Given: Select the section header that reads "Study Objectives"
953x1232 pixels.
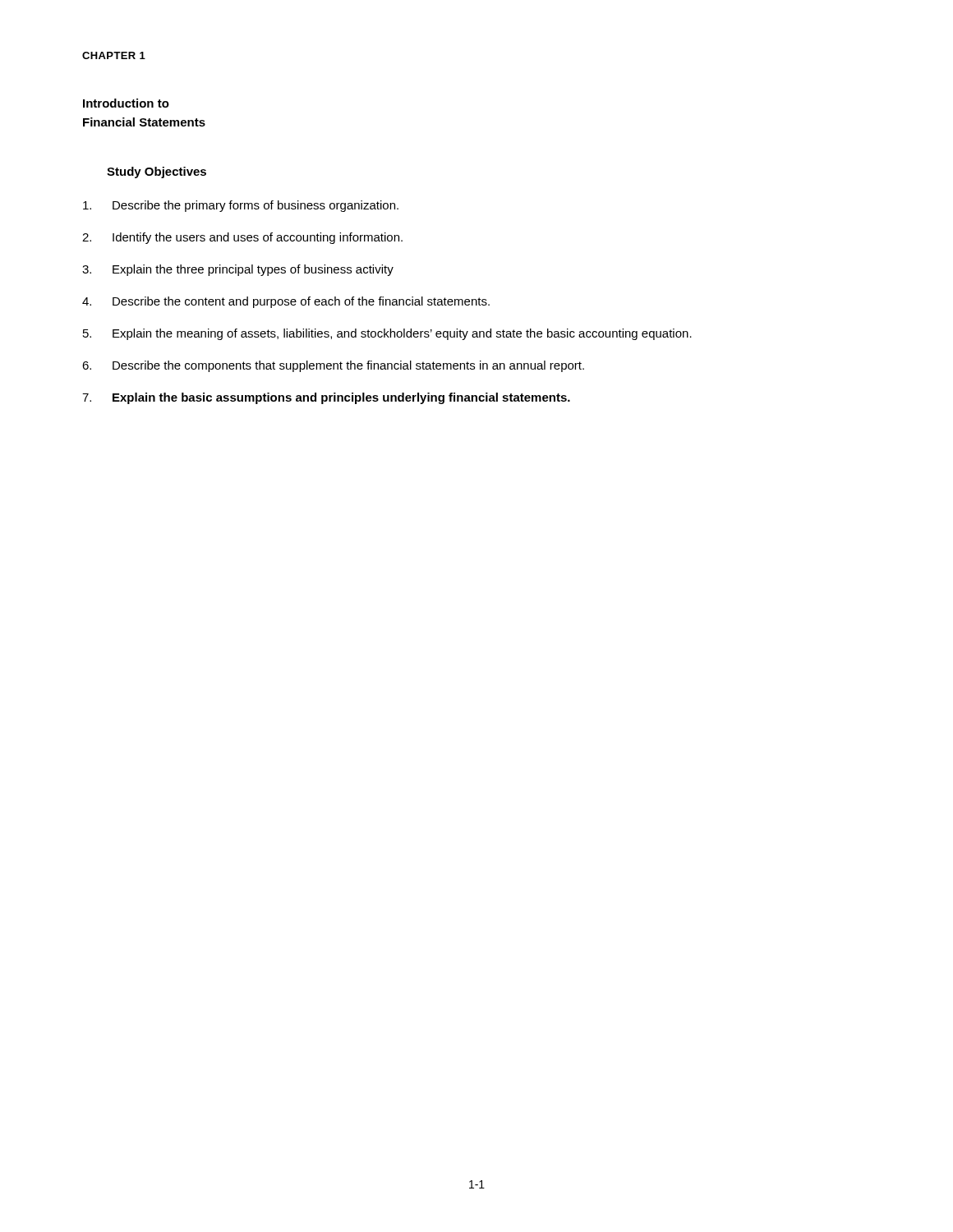Looking at the screenshot, I should coord(157,171).
